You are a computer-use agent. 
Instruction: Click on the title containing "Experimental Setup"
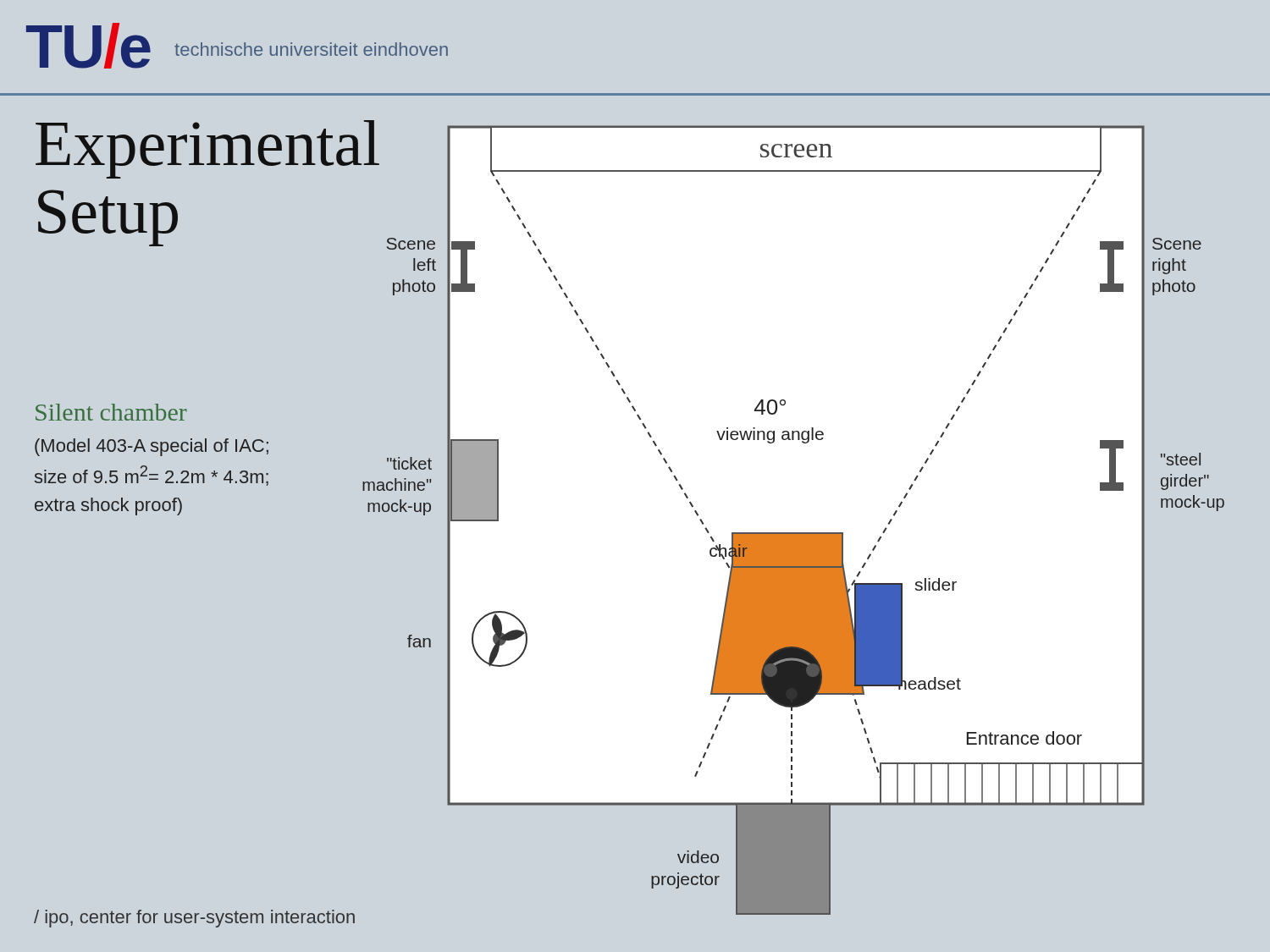tap(195, 178)
